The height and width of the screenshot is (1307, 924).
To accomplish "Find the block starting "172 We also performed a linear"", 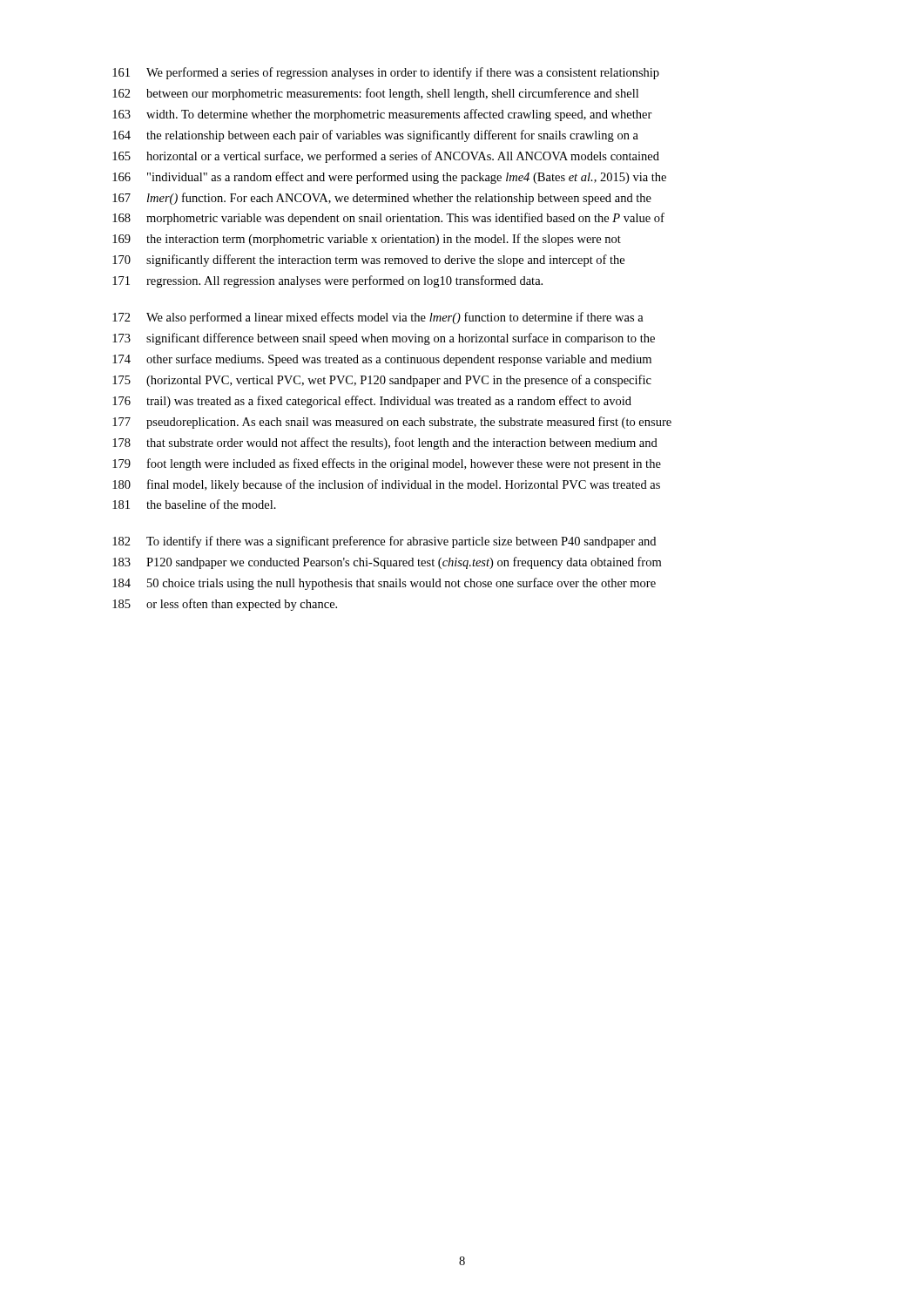I will 464,412.
